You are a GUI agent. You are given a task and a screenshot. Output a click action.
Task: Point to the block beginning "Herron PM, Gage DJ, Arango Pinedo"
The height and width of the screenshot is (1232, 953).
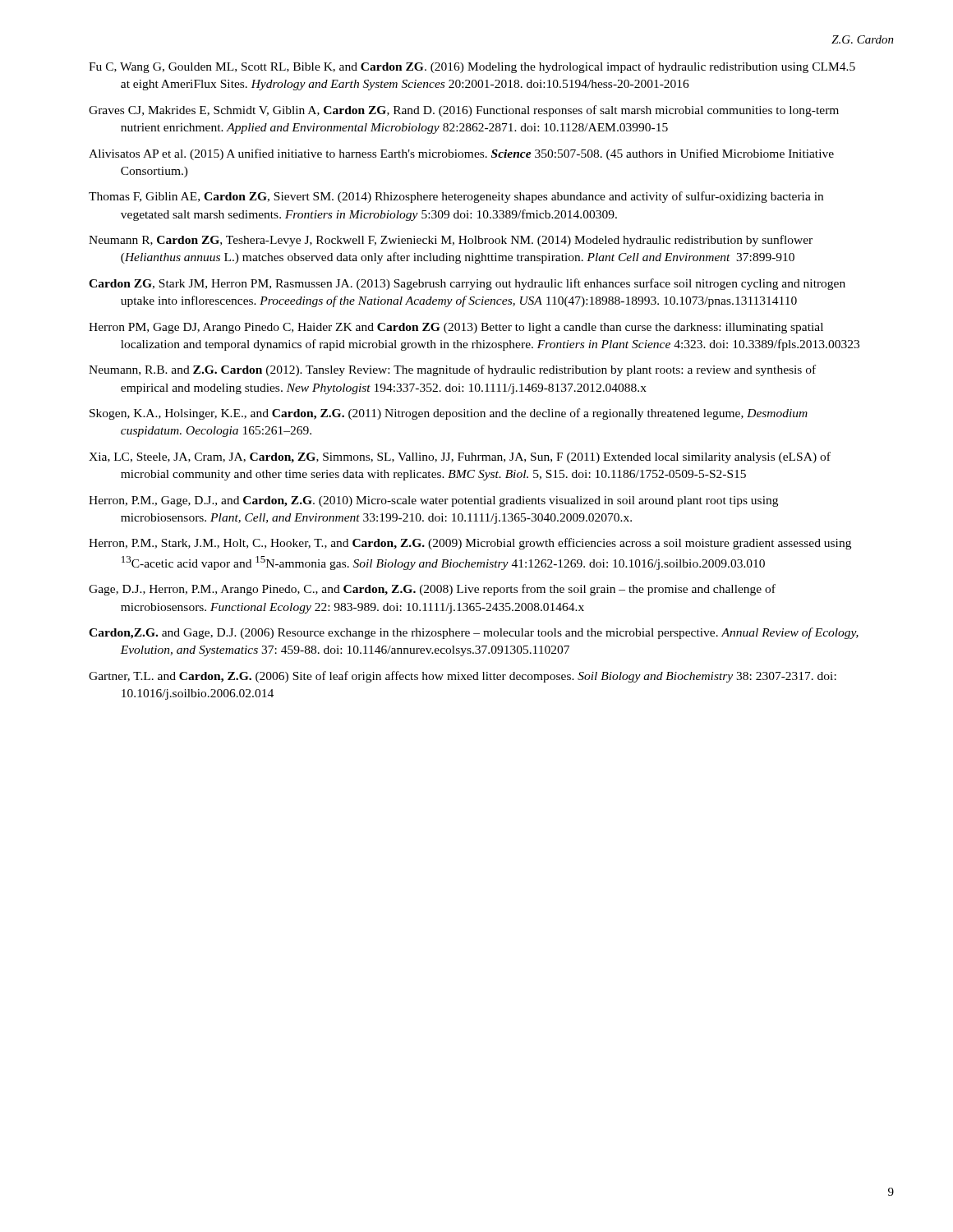click(474, 335)
